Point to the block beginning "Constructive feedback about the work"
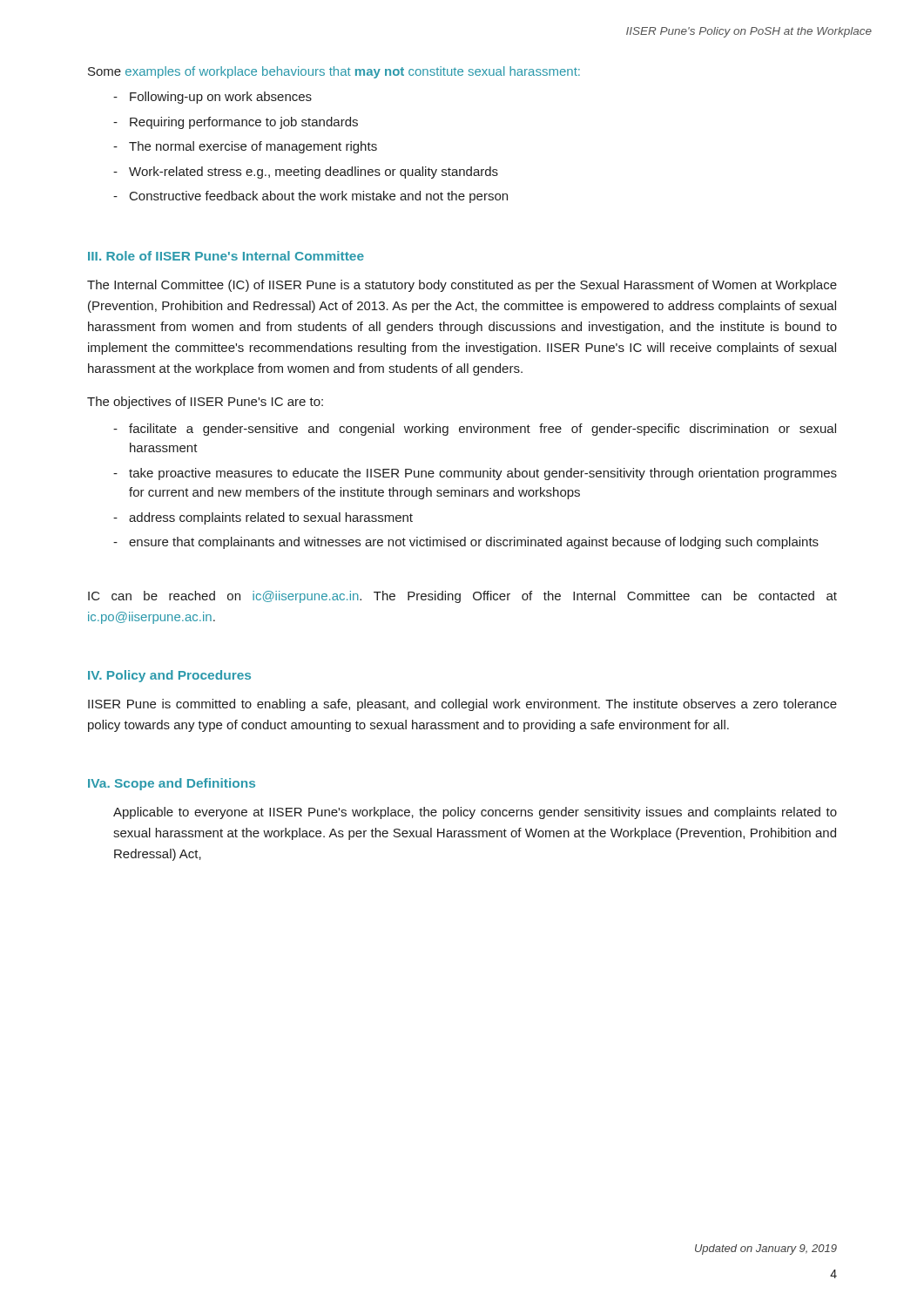Image resolution: width=924 pixels, height=1307 pixels. tap(319, 196)
